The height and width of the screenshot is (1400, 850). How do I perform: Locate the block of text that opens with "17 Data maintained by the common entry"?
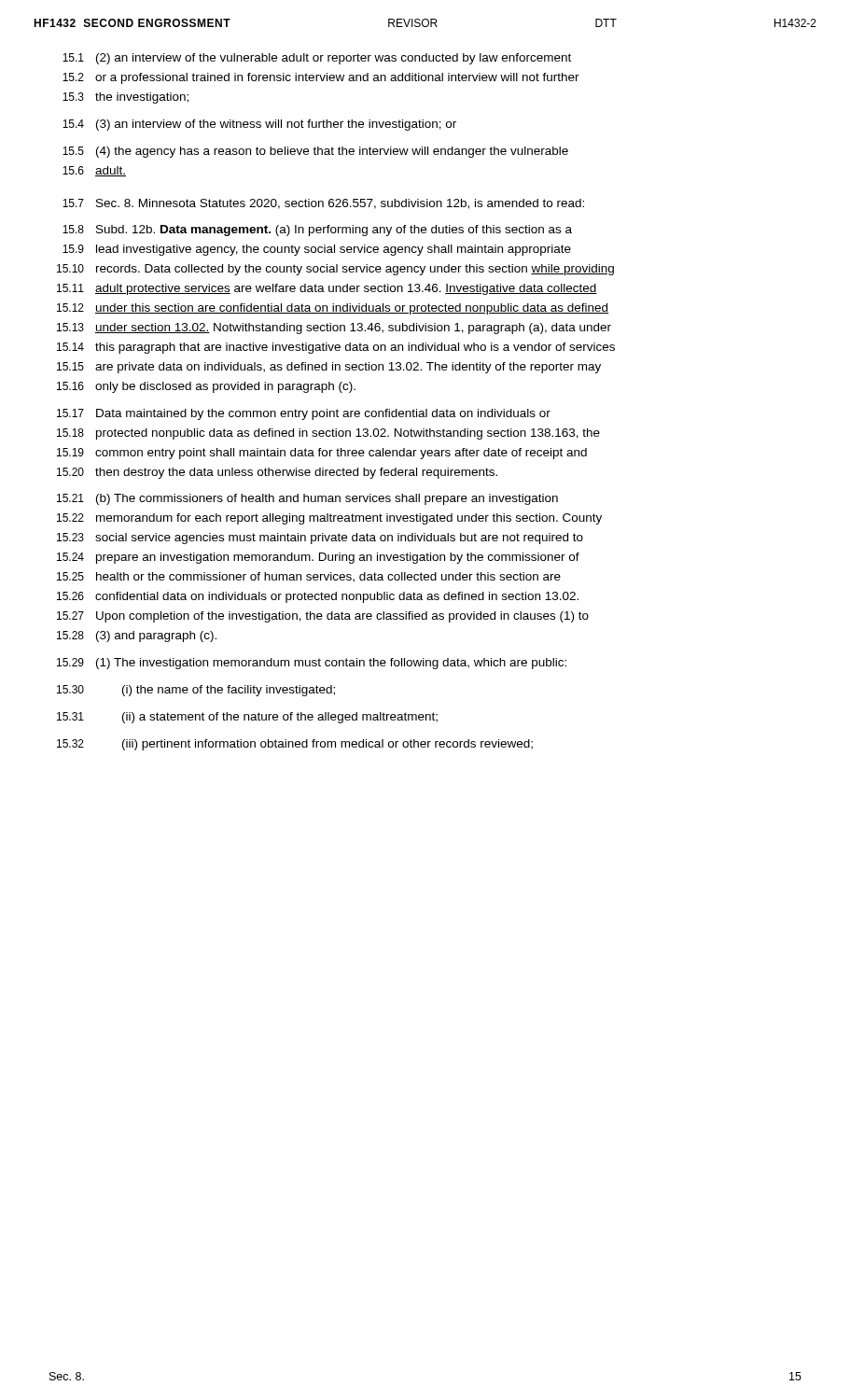tap(425, 414)
